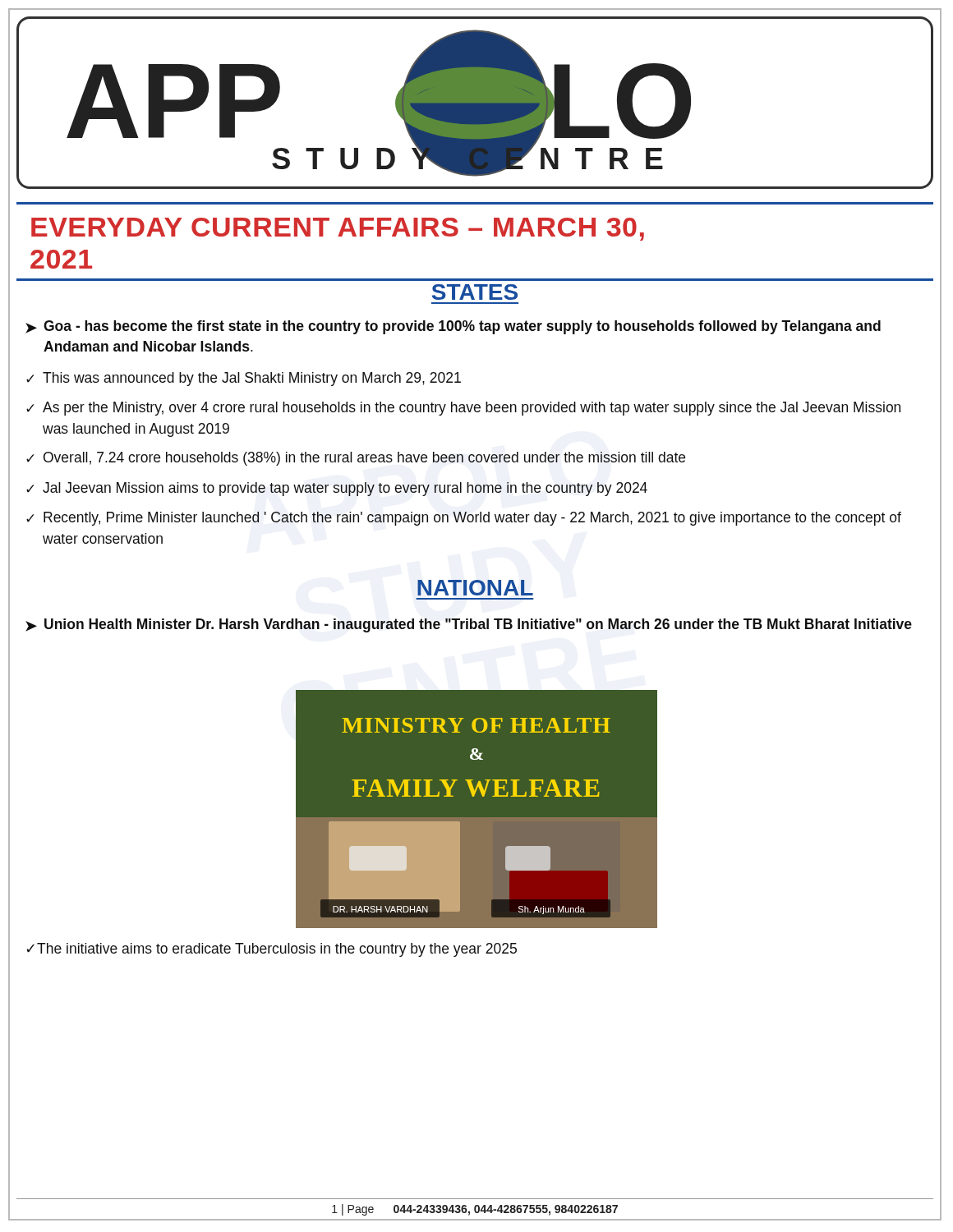Point to the passage starting "✓ Recently, Prime"

point(475,529)
